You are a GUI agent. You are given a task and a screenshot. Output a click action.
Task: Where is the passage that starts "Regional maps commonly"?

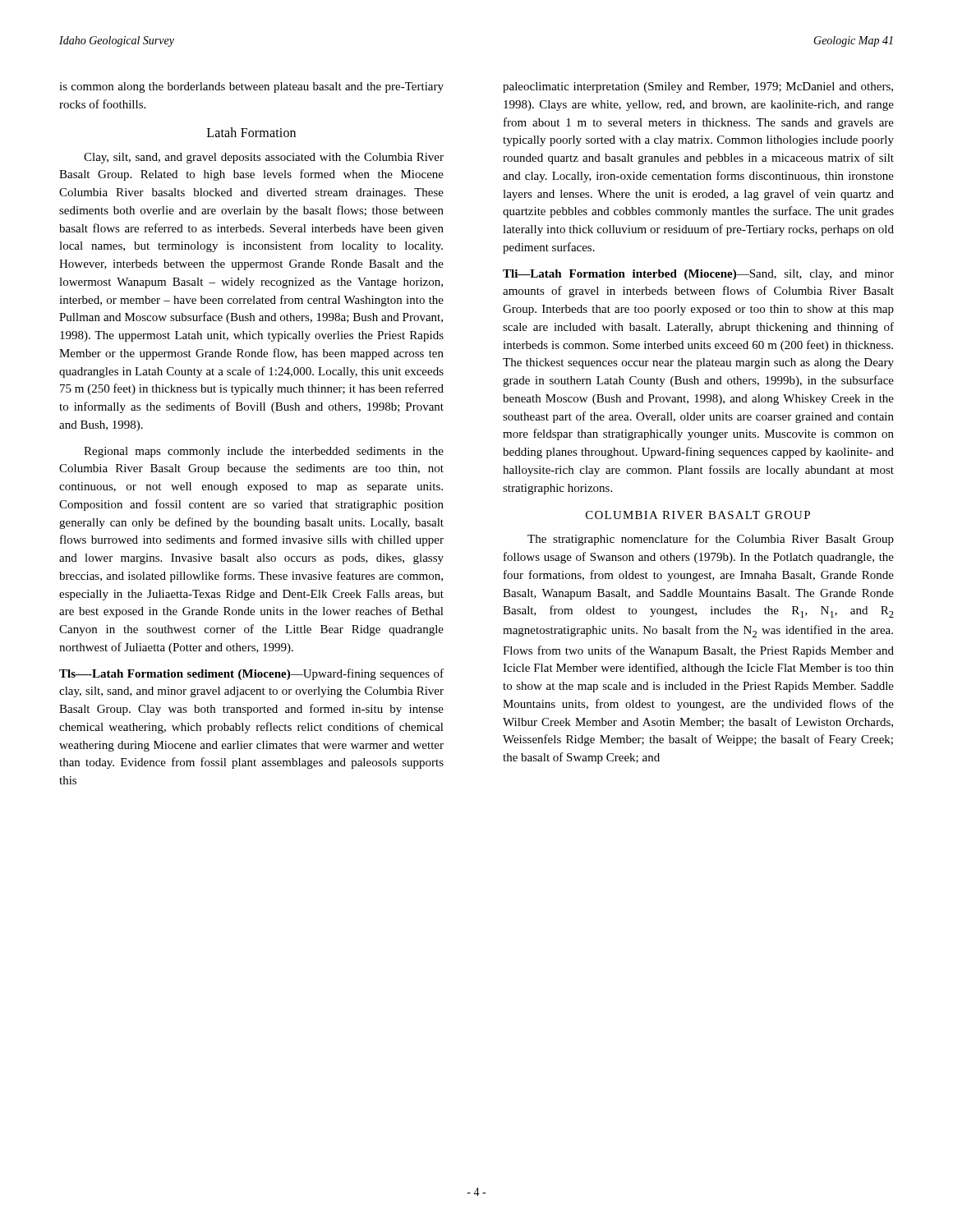pos(251,549)
